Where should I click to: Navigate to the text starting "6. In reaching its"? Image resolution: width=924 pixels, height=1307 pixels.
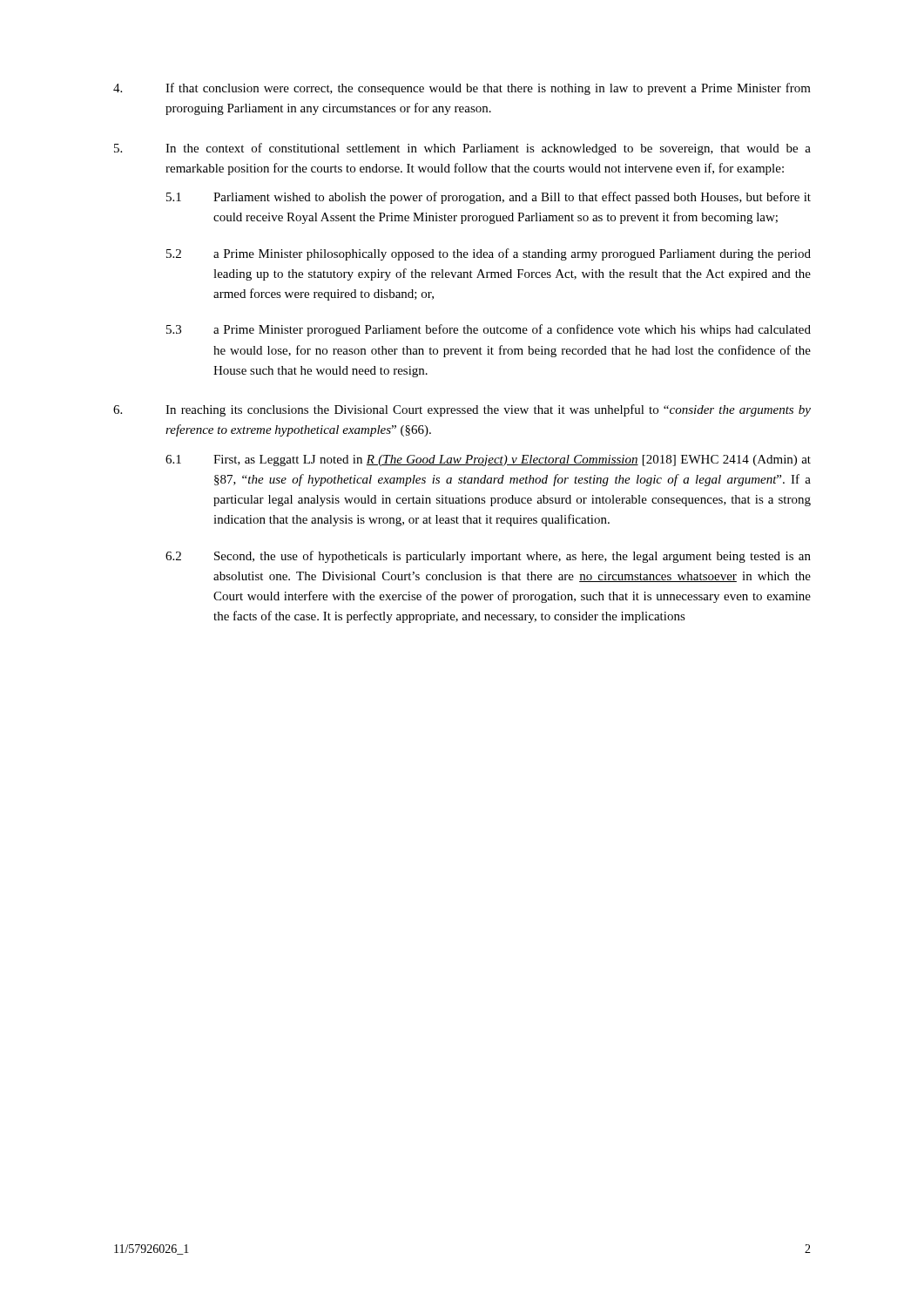(x=462, y=420)
